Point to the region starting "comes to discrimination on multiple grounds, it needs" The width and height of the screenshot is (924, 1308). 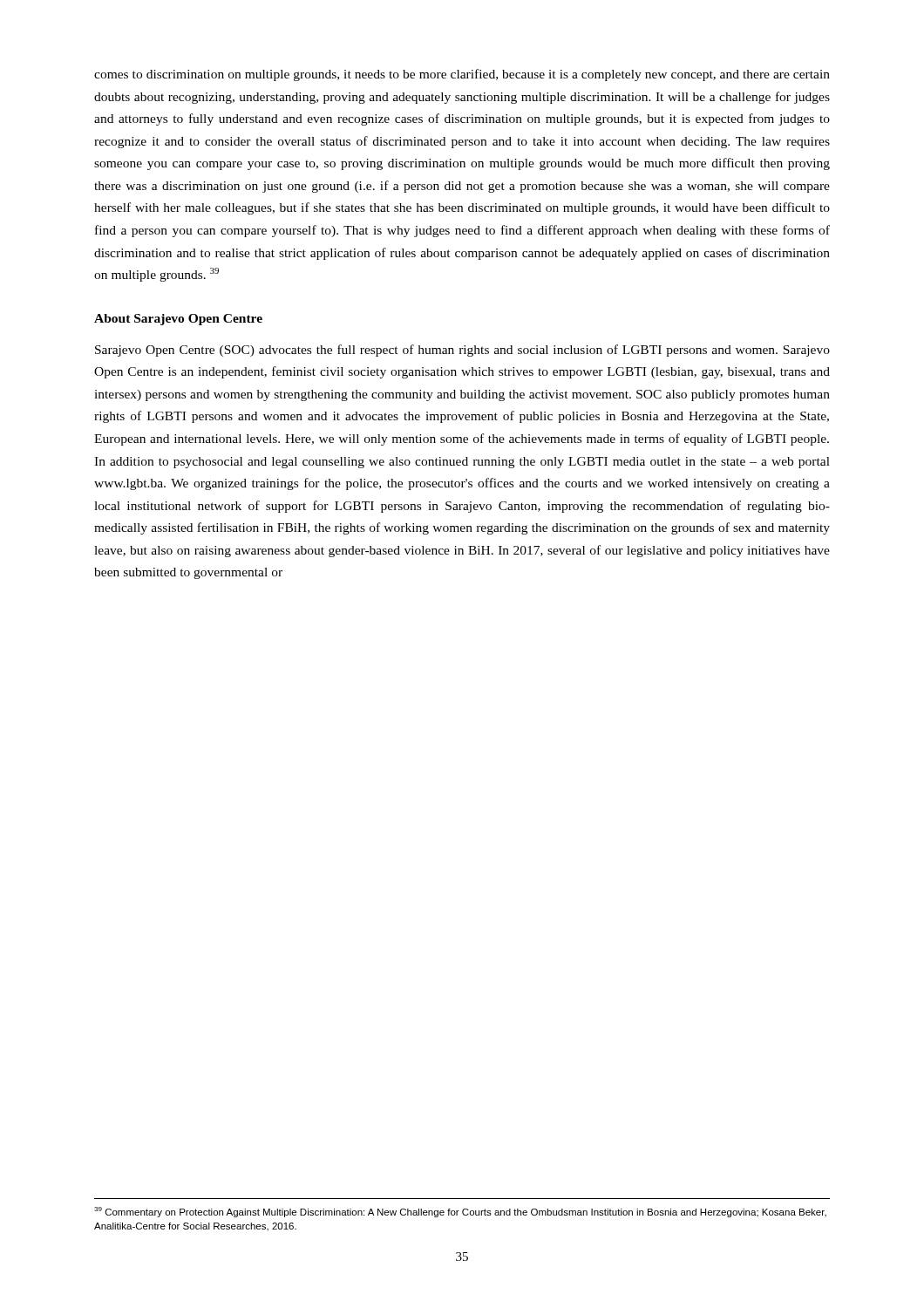click(462, 174)
